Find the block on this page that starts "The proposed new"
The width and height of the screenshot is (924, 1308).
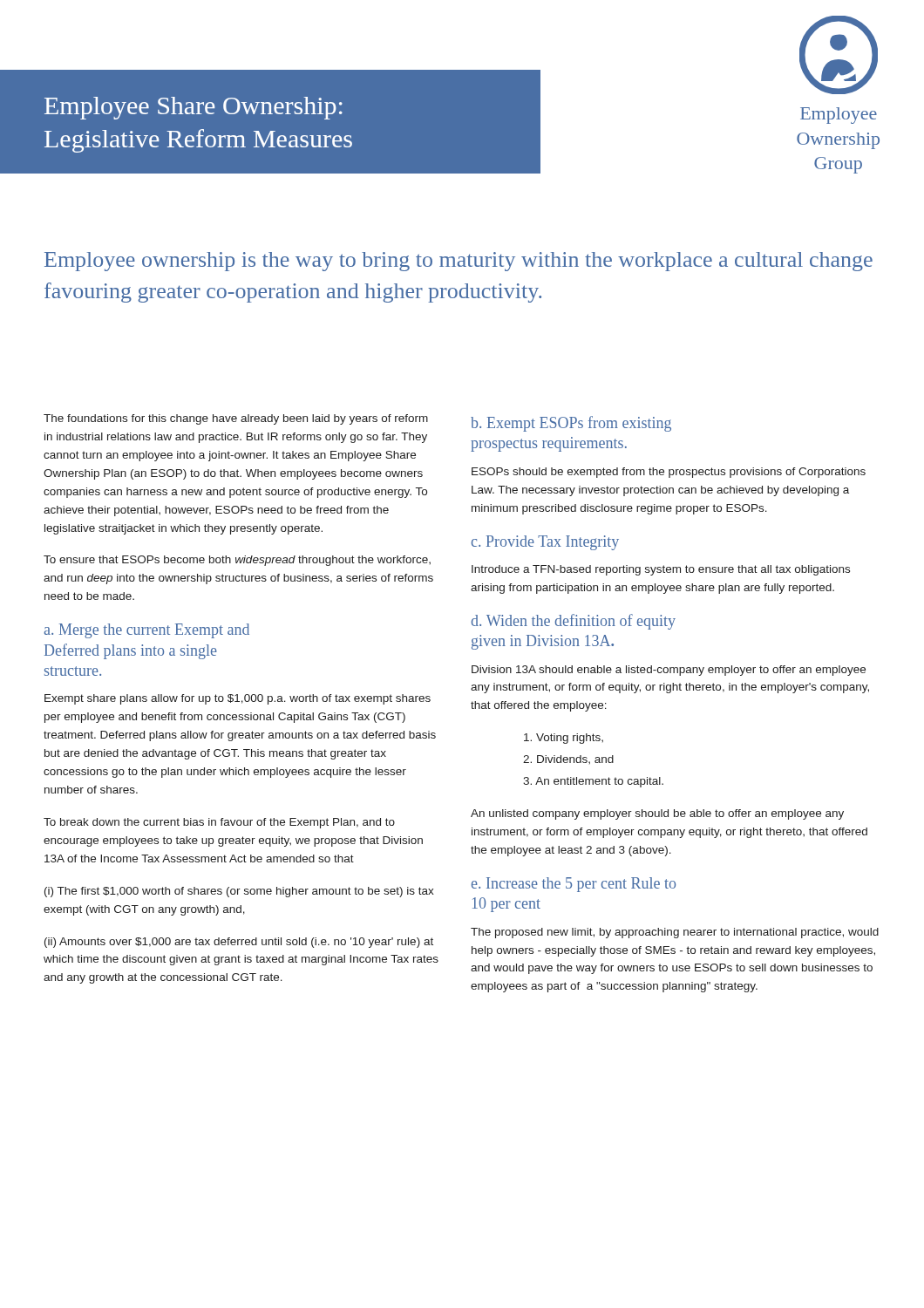click(x=675, y=959)
